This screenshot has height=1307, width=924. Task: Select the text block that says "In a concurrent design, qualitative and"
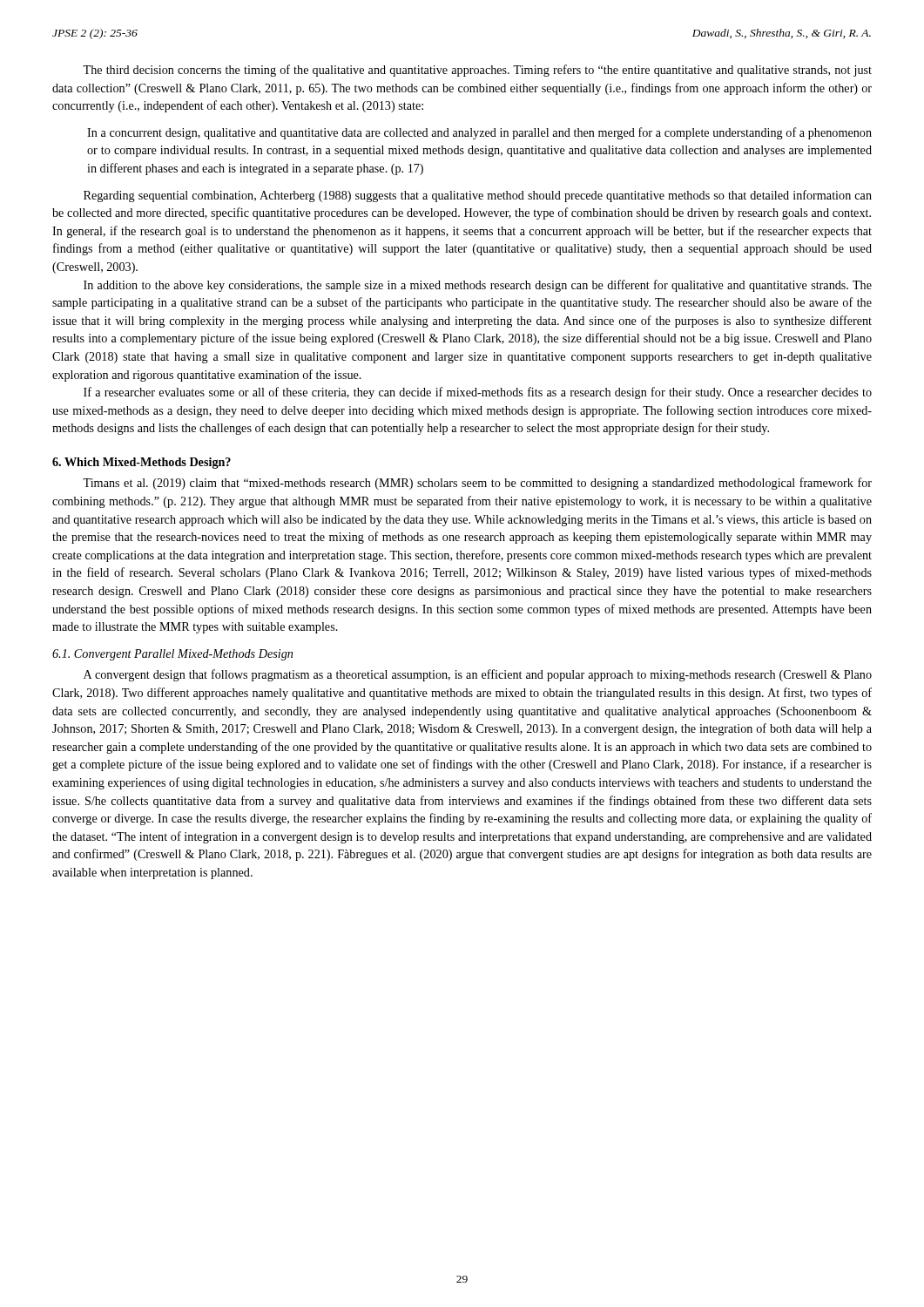pyautogui.click(x=479, y=150)
